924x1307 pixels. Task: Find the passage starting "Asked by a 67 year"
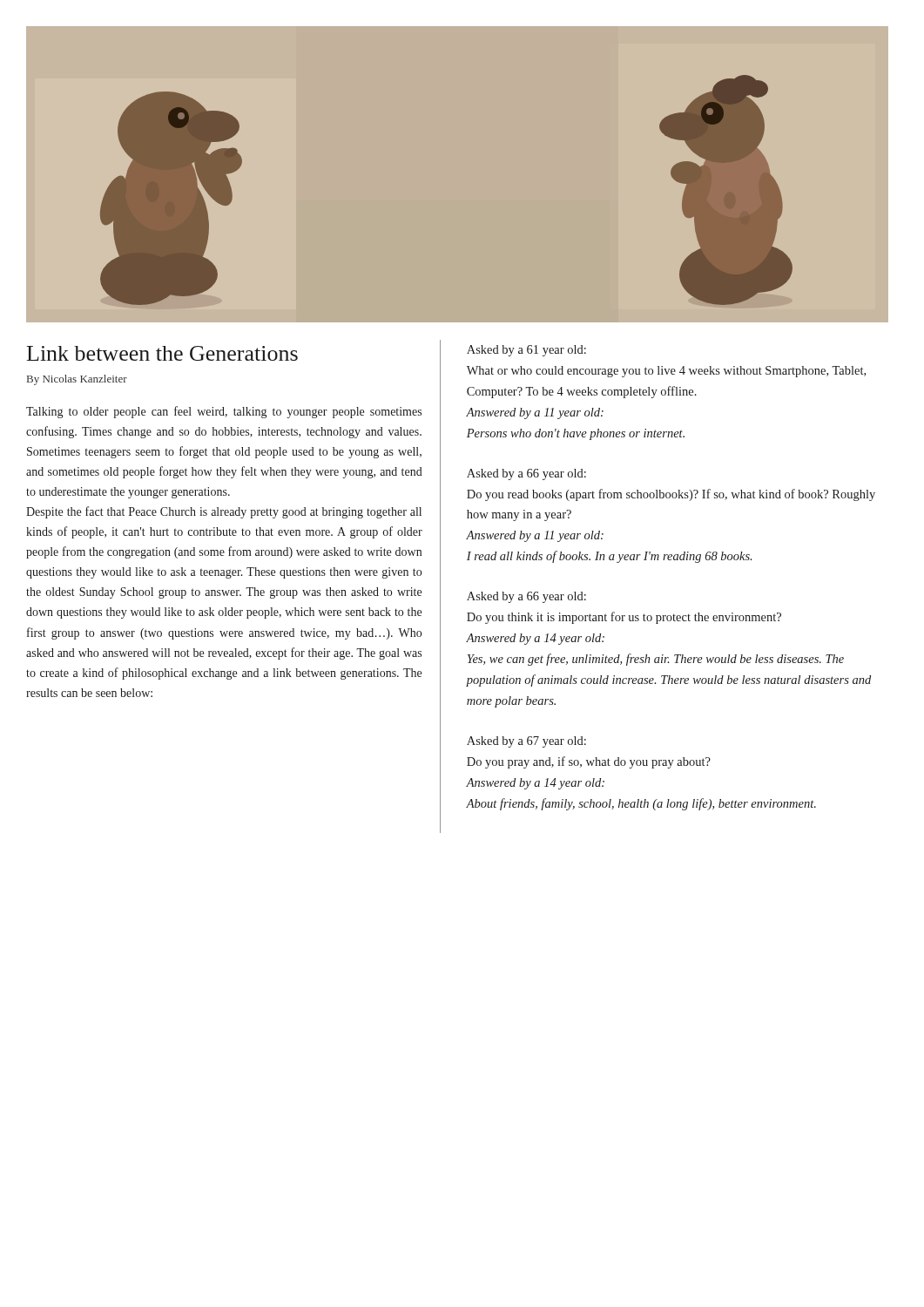[642, 772]
